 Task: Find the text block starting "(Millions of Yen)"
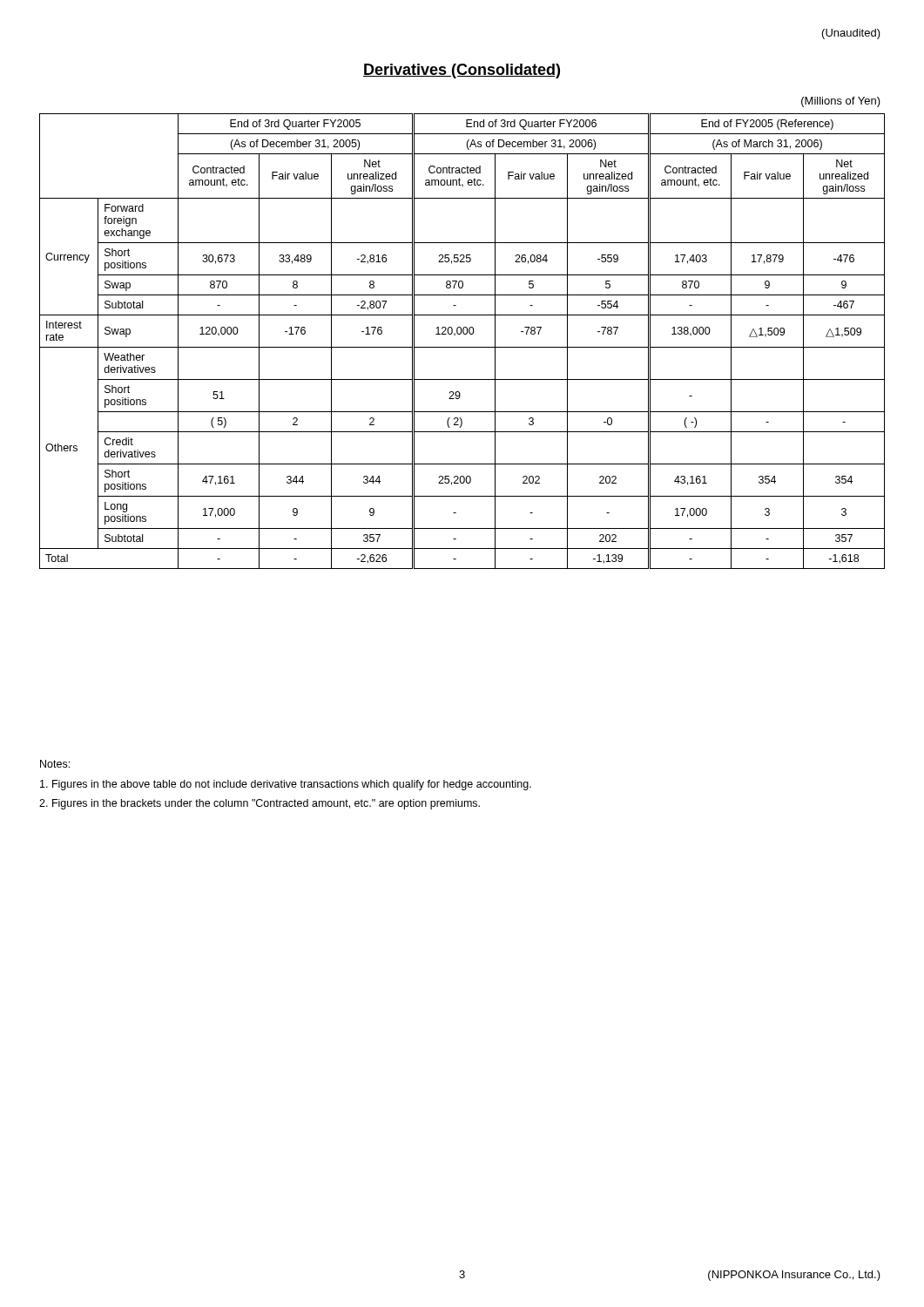[x=841, y=101]
